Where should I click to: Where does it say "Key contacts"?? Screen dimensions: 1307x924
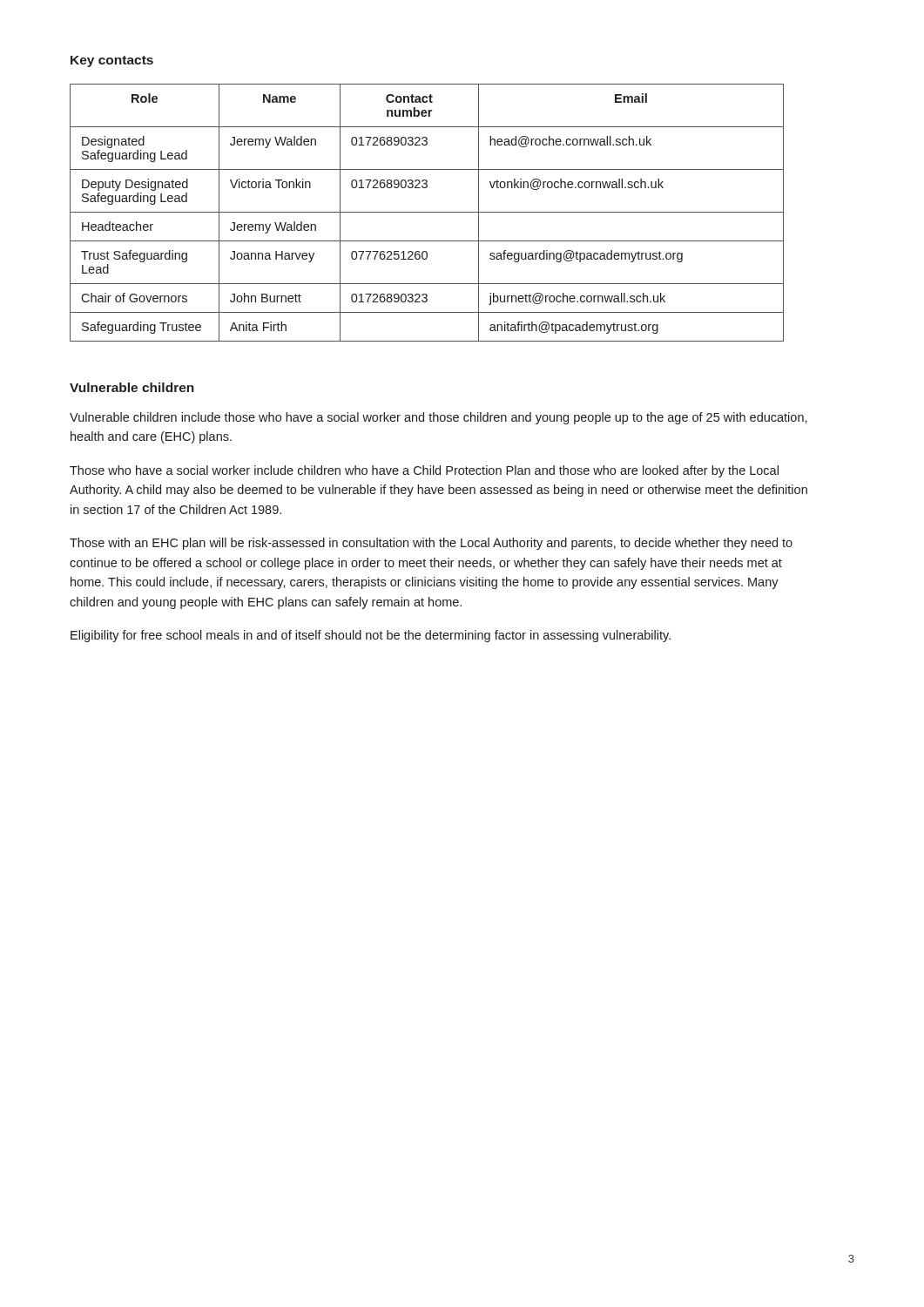coord(112,60)
